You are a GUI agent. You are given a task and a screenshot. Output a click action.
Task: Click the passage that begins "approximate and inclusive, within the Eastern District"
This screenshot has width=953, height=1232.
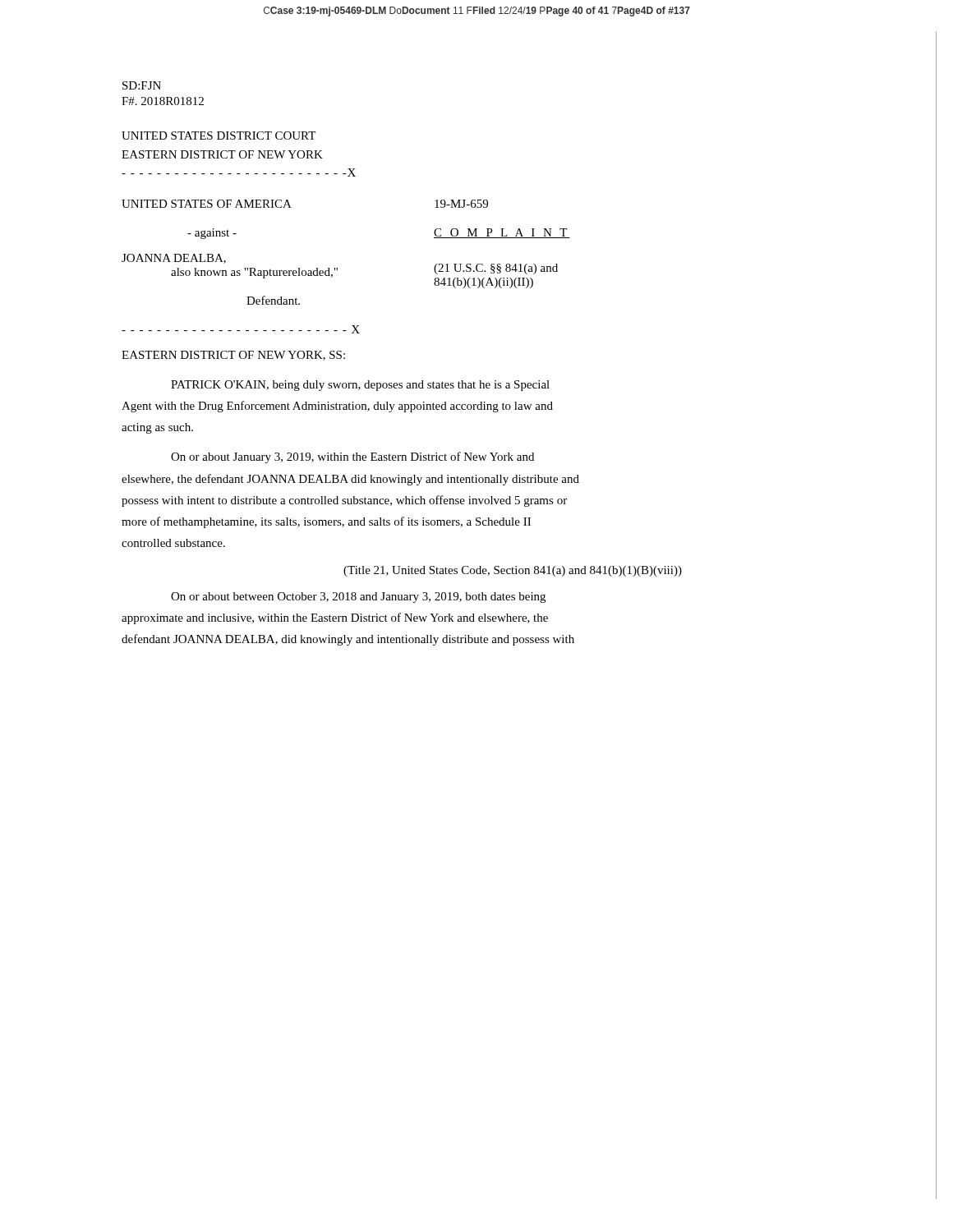click(335, 618)
